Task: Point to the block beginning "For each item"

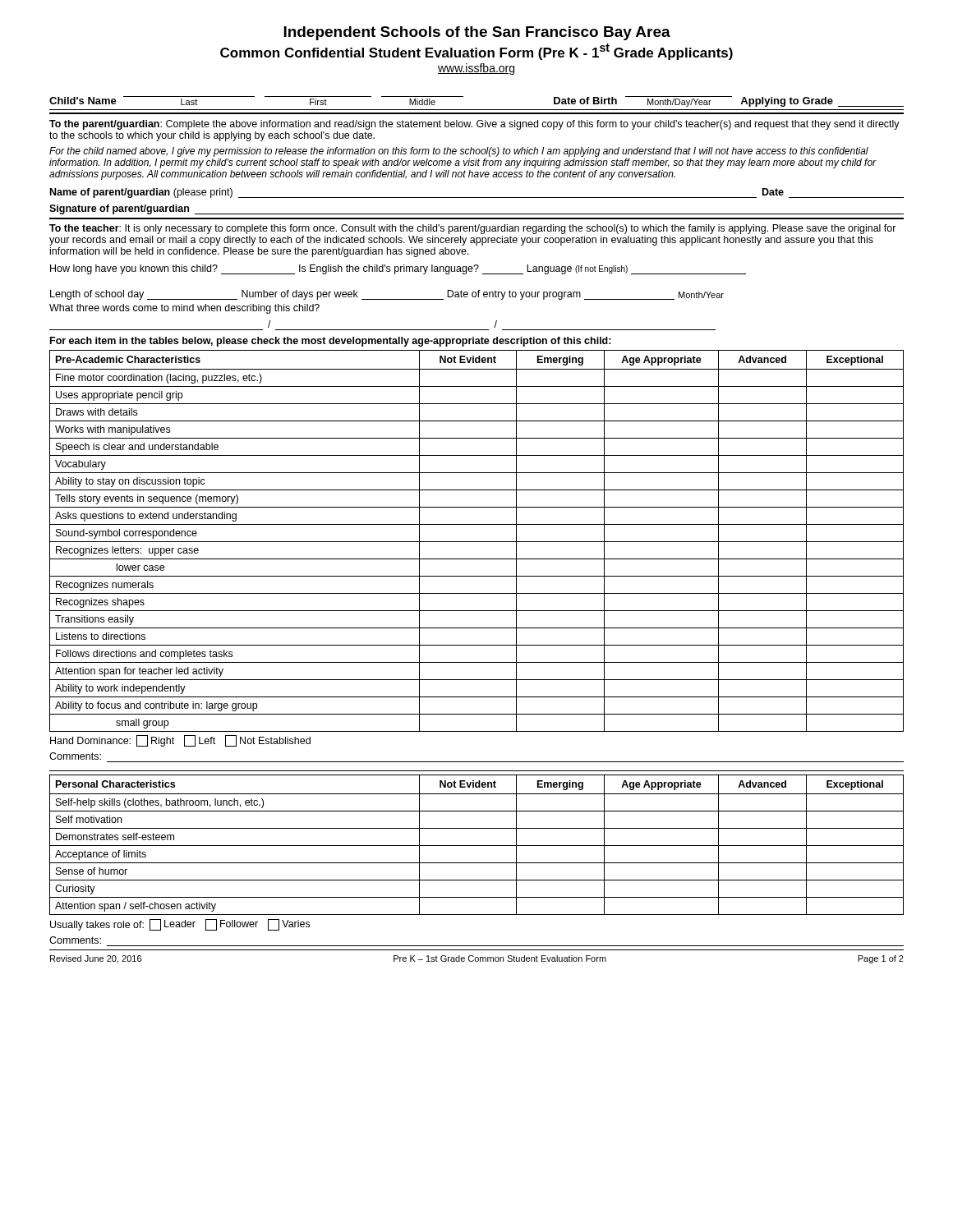Action: click(x=330, y=341)
